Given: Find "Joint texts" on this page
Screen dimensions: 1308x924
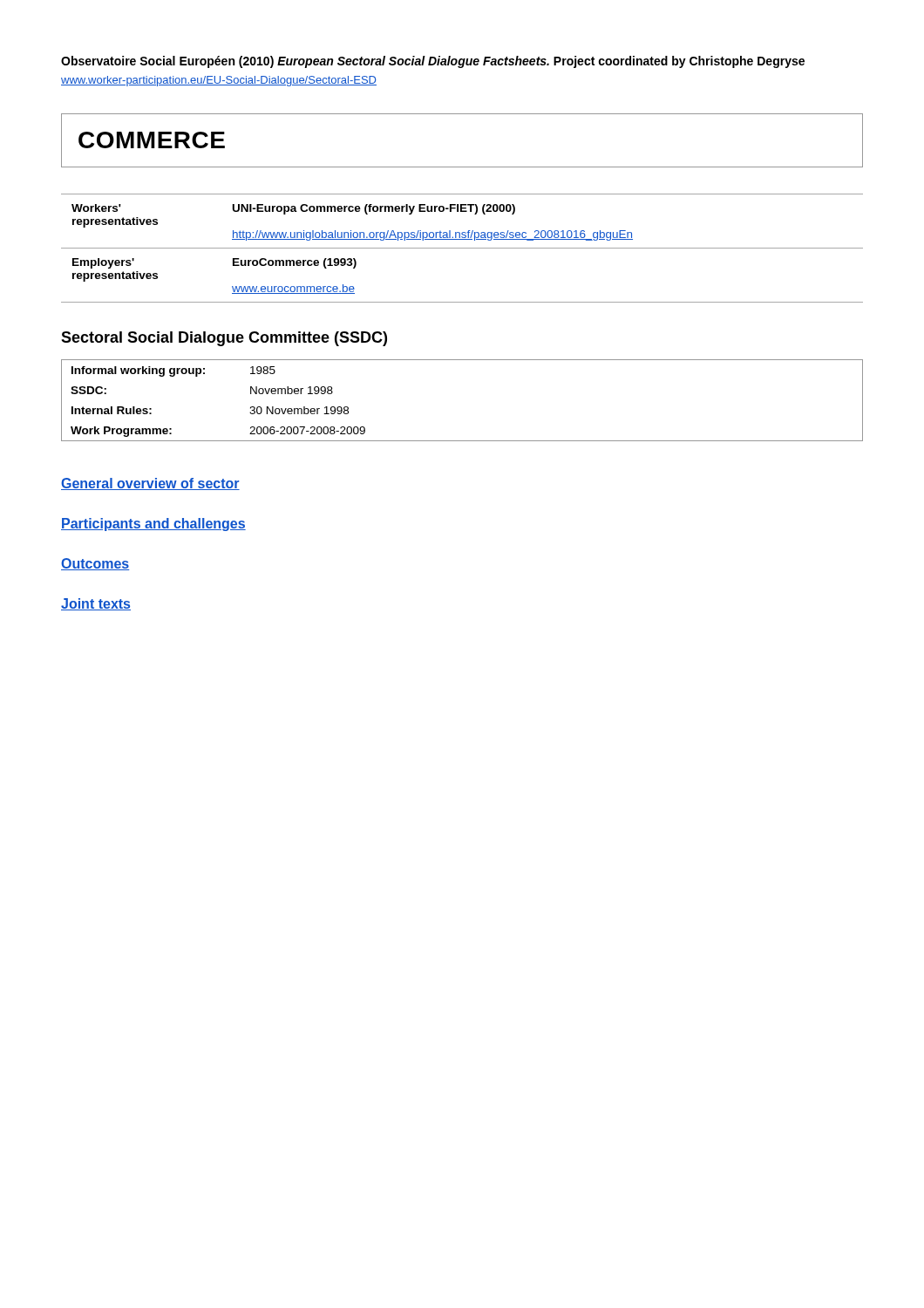Looking at the screenshot, I should 96,604.
